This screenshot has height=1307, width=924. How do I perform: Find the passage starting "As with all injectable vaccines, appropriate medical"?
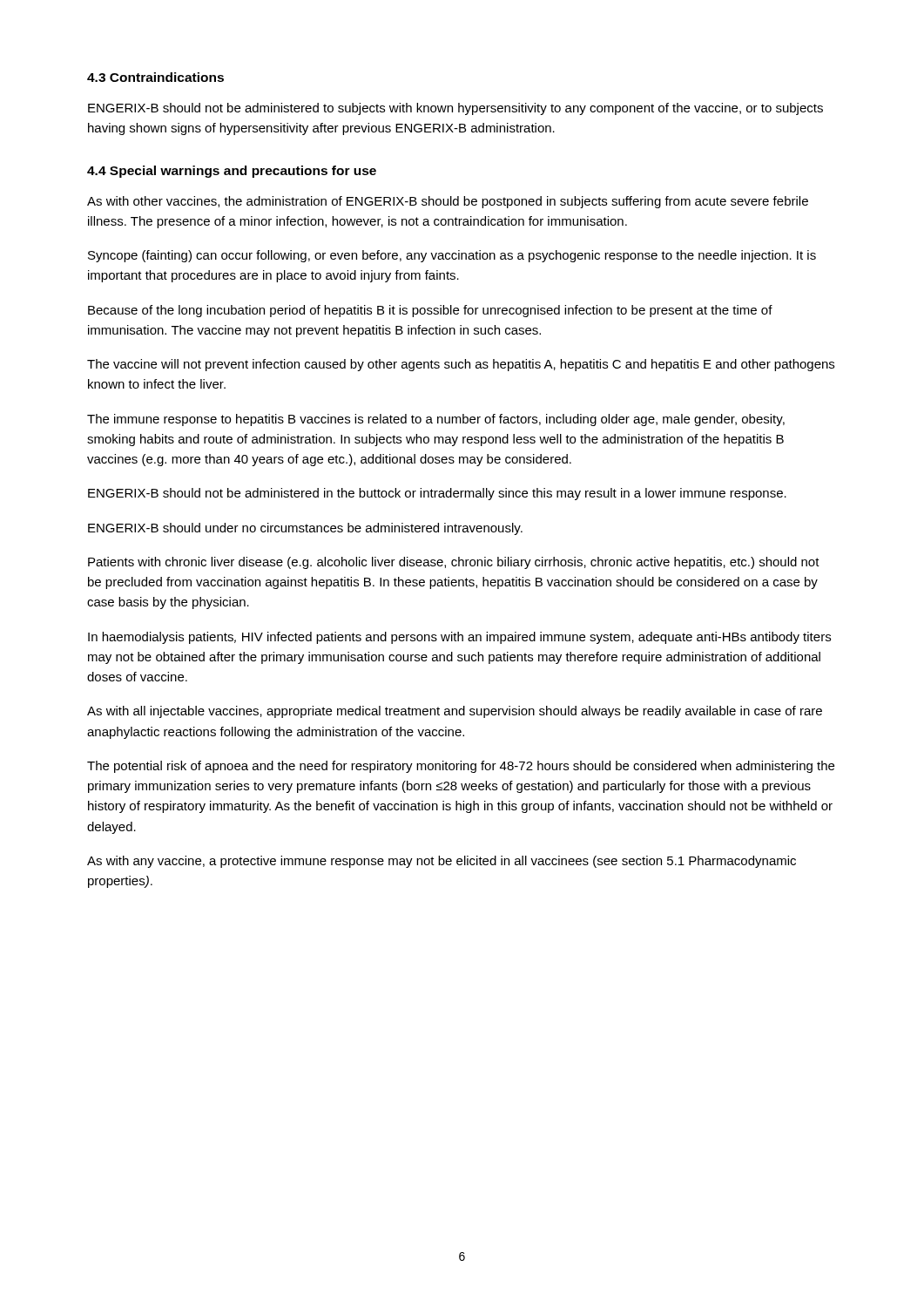(x=455, y=721)
